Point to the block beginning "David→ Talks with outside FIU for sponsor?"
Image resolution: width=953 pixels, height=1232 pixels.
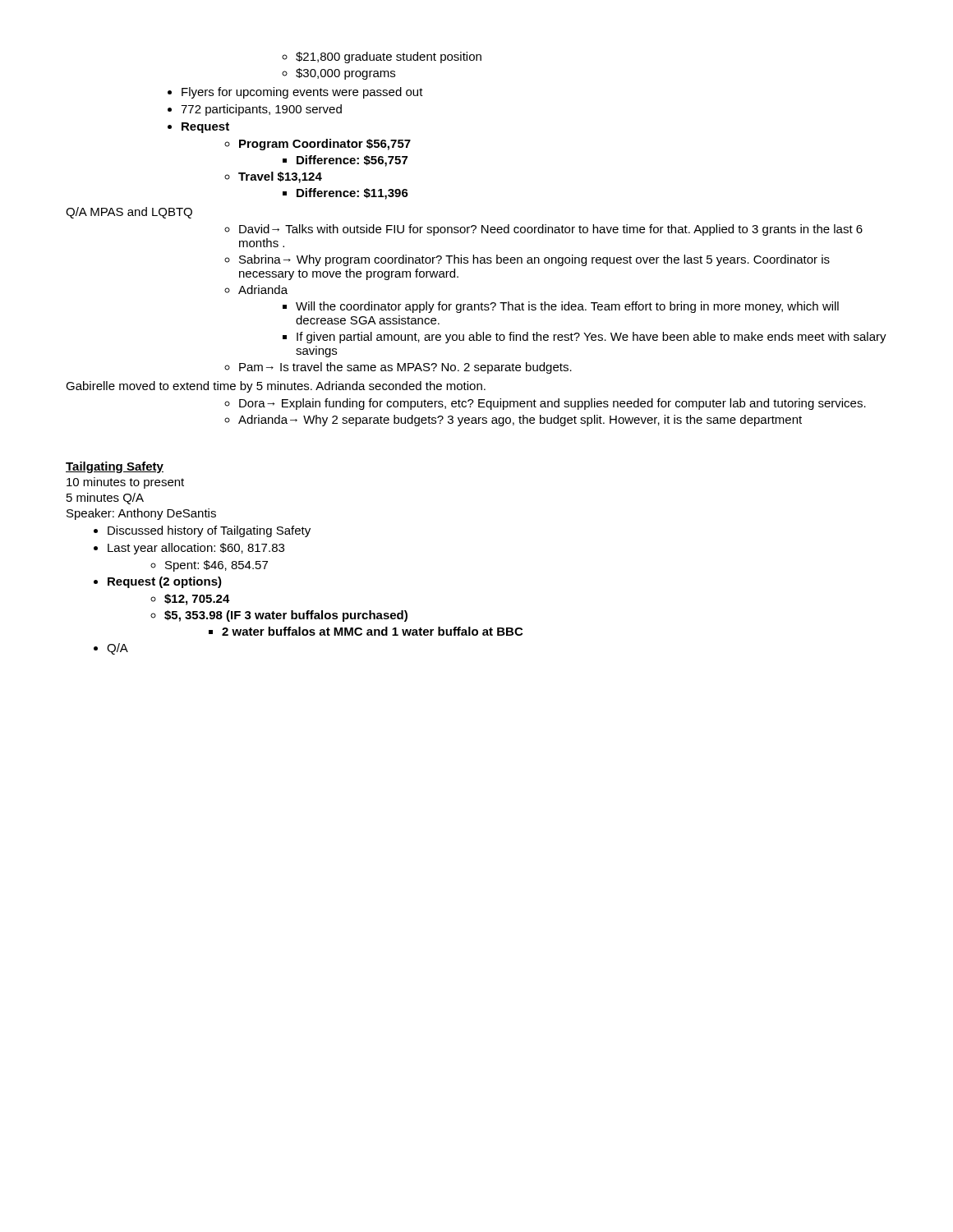tap(555, 236)
